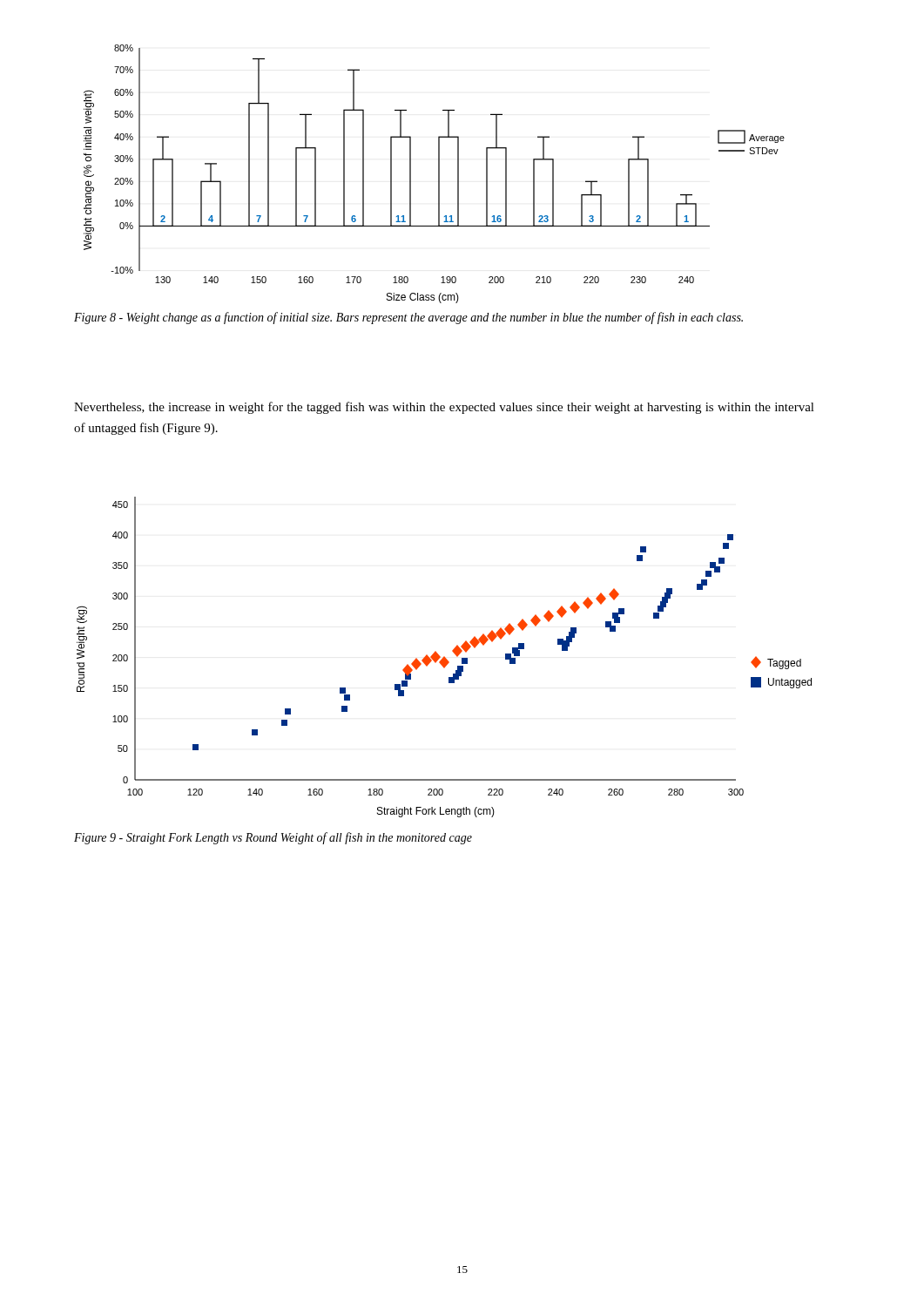Click on the scatter plot
Screen dimensions: 1307x924
(x=440, y=654)
